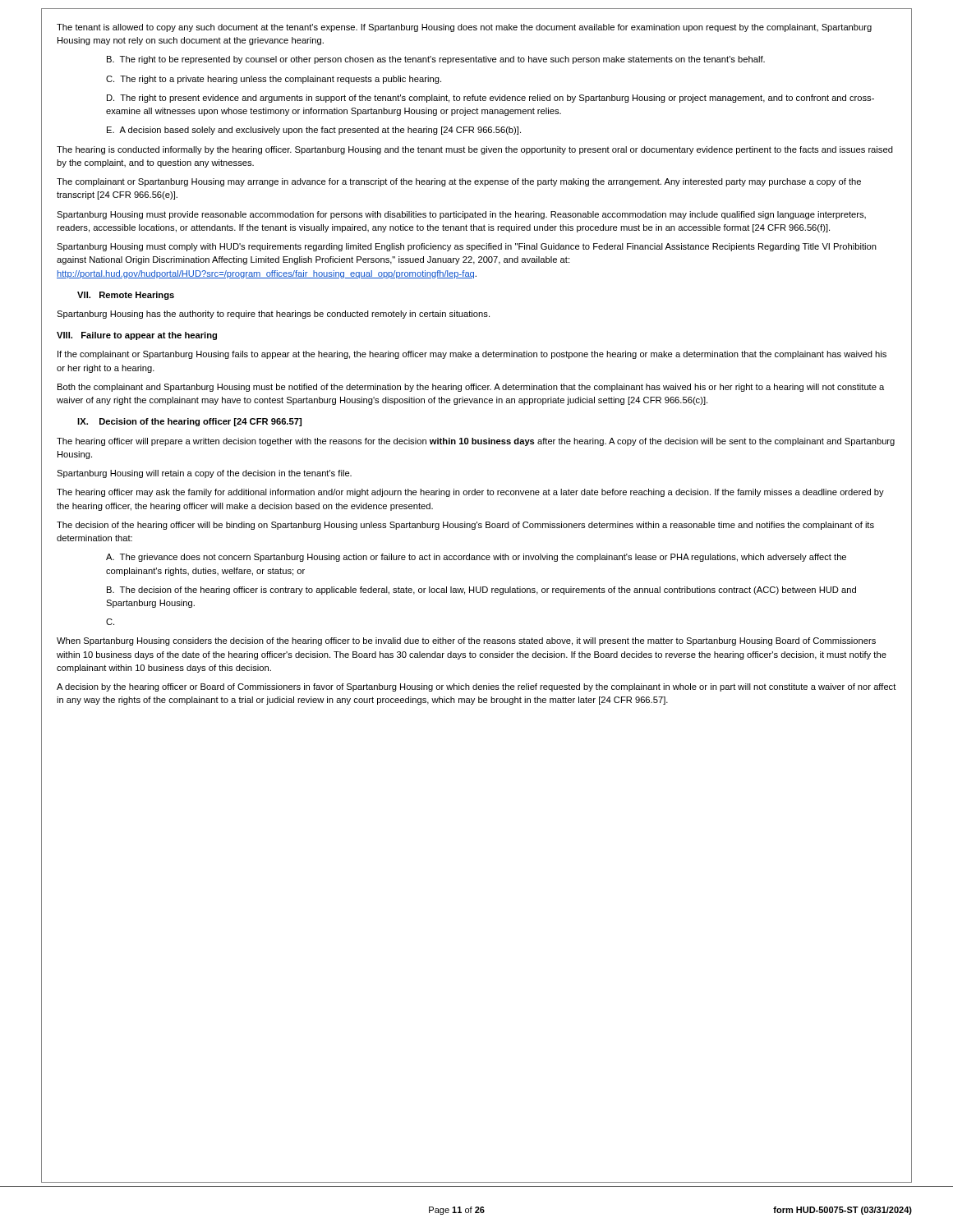Locate the passage starting "The hearing officer will prepare a written"

476,448
